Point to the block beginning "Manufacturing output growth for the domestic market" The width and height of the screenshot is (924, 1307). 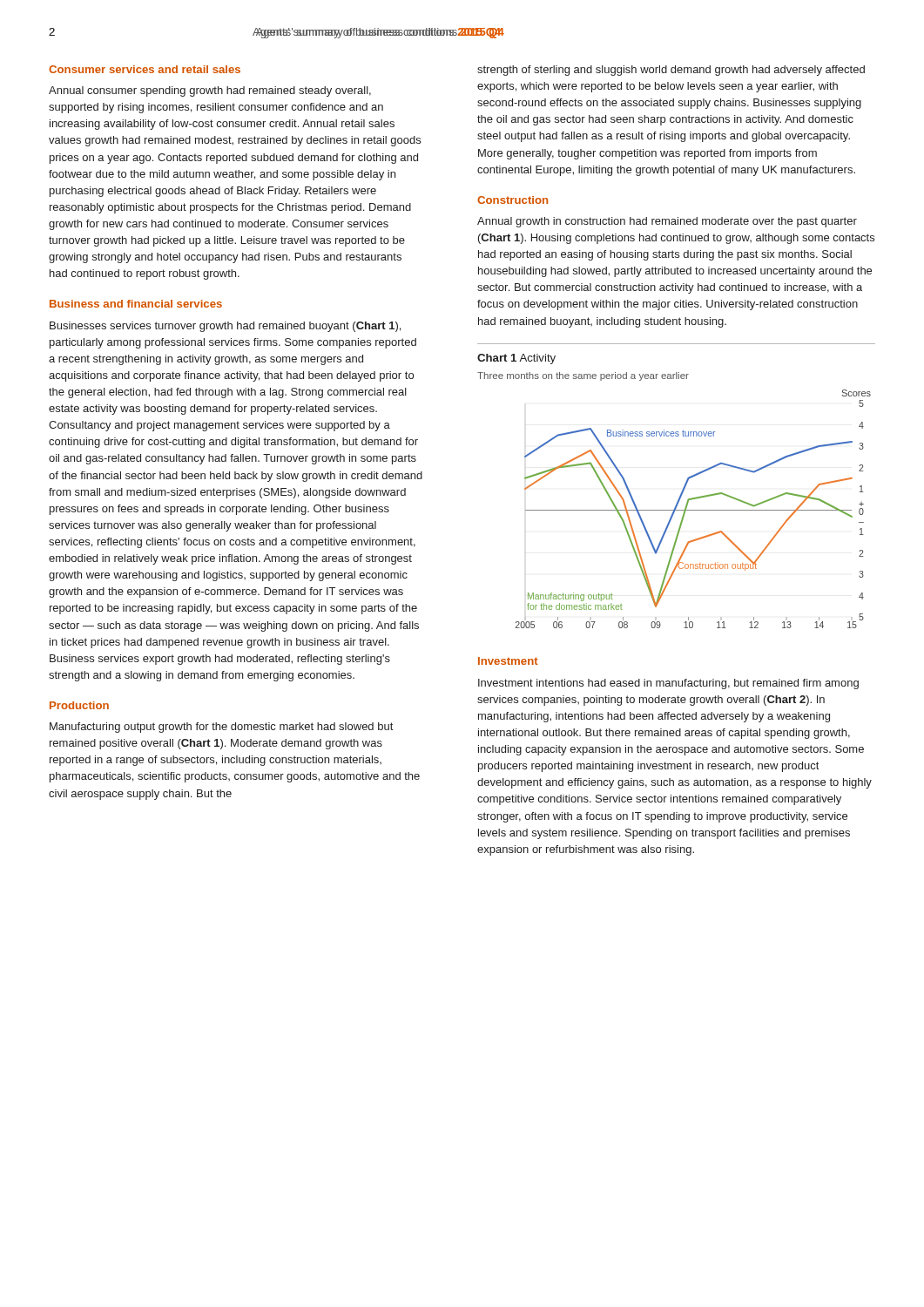click(x=234, y=760)
